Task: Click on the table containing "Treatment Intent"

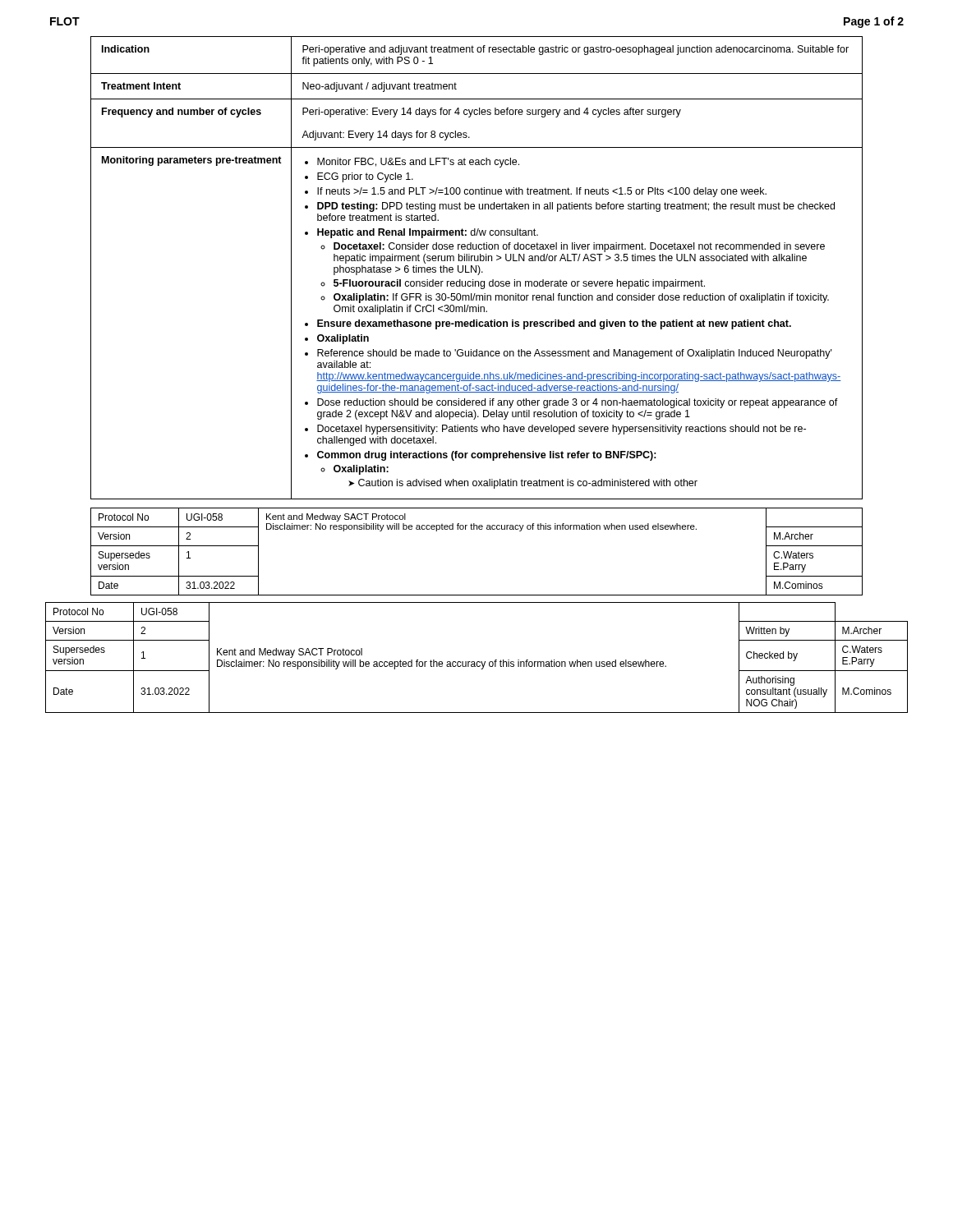Action: (476, 268)
